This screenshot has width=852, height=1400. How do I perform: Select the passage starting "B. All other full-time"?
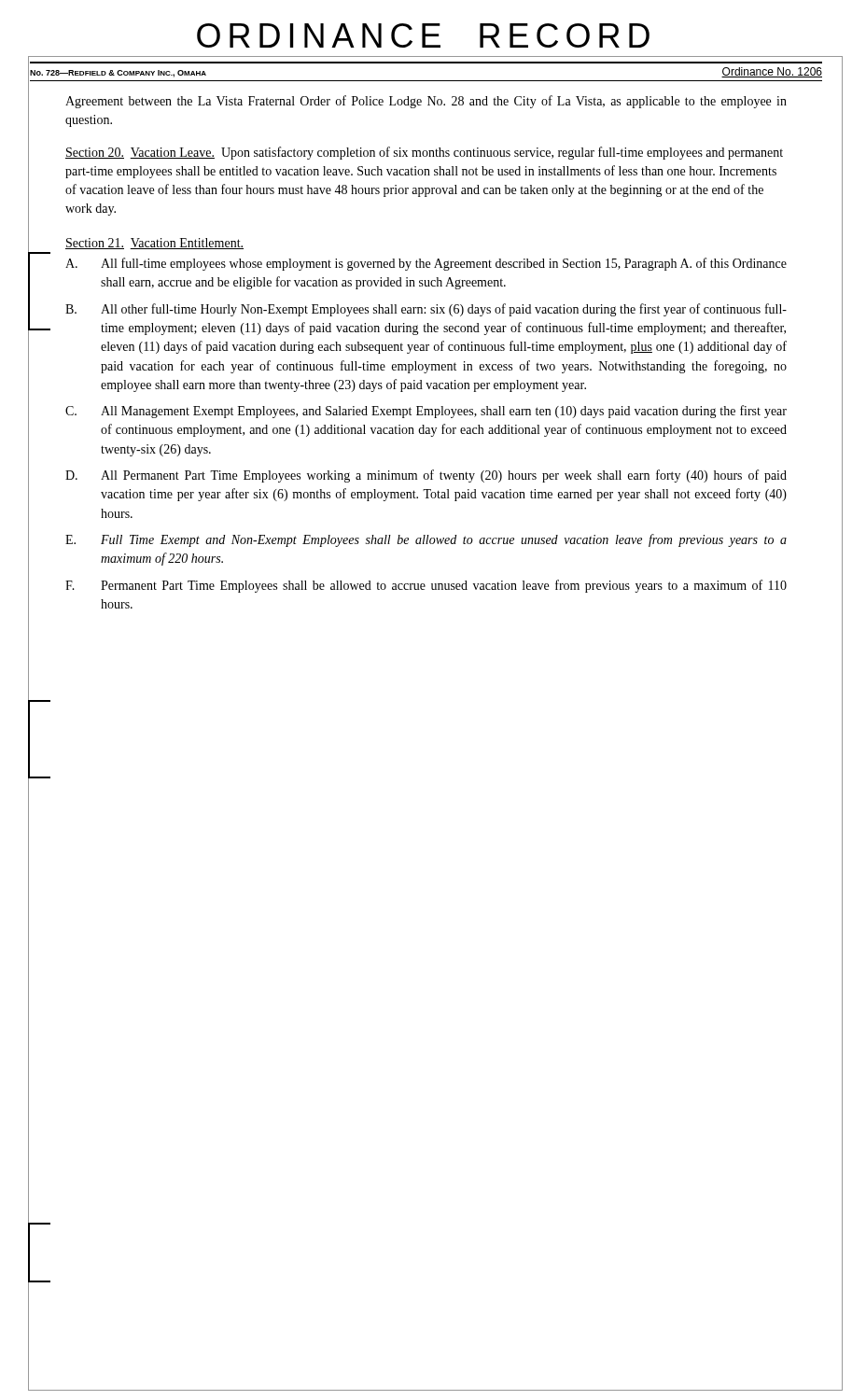point(426,348)
